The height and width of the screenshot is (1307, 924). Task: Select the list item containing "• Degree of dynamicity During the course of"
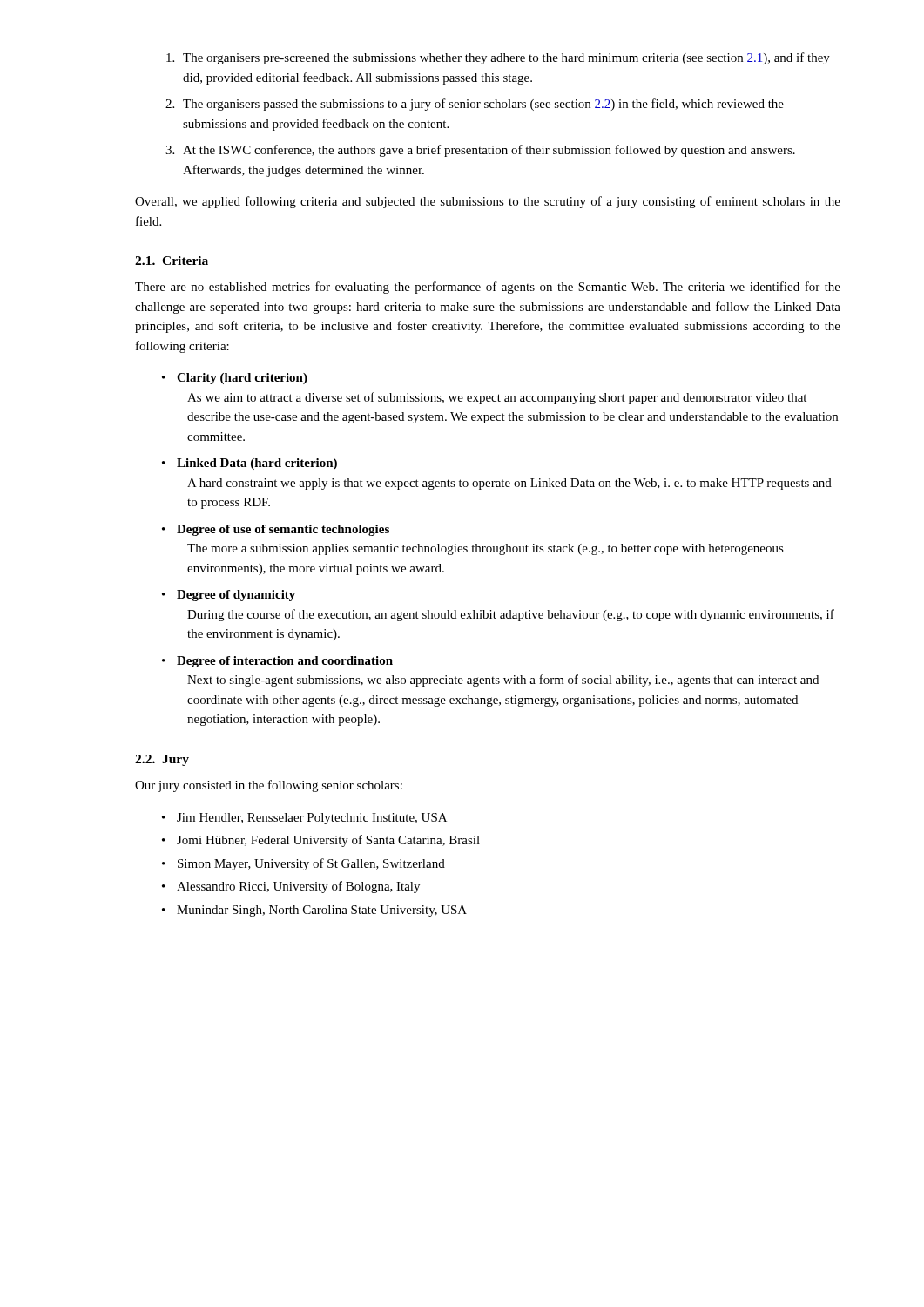point(501,614)
